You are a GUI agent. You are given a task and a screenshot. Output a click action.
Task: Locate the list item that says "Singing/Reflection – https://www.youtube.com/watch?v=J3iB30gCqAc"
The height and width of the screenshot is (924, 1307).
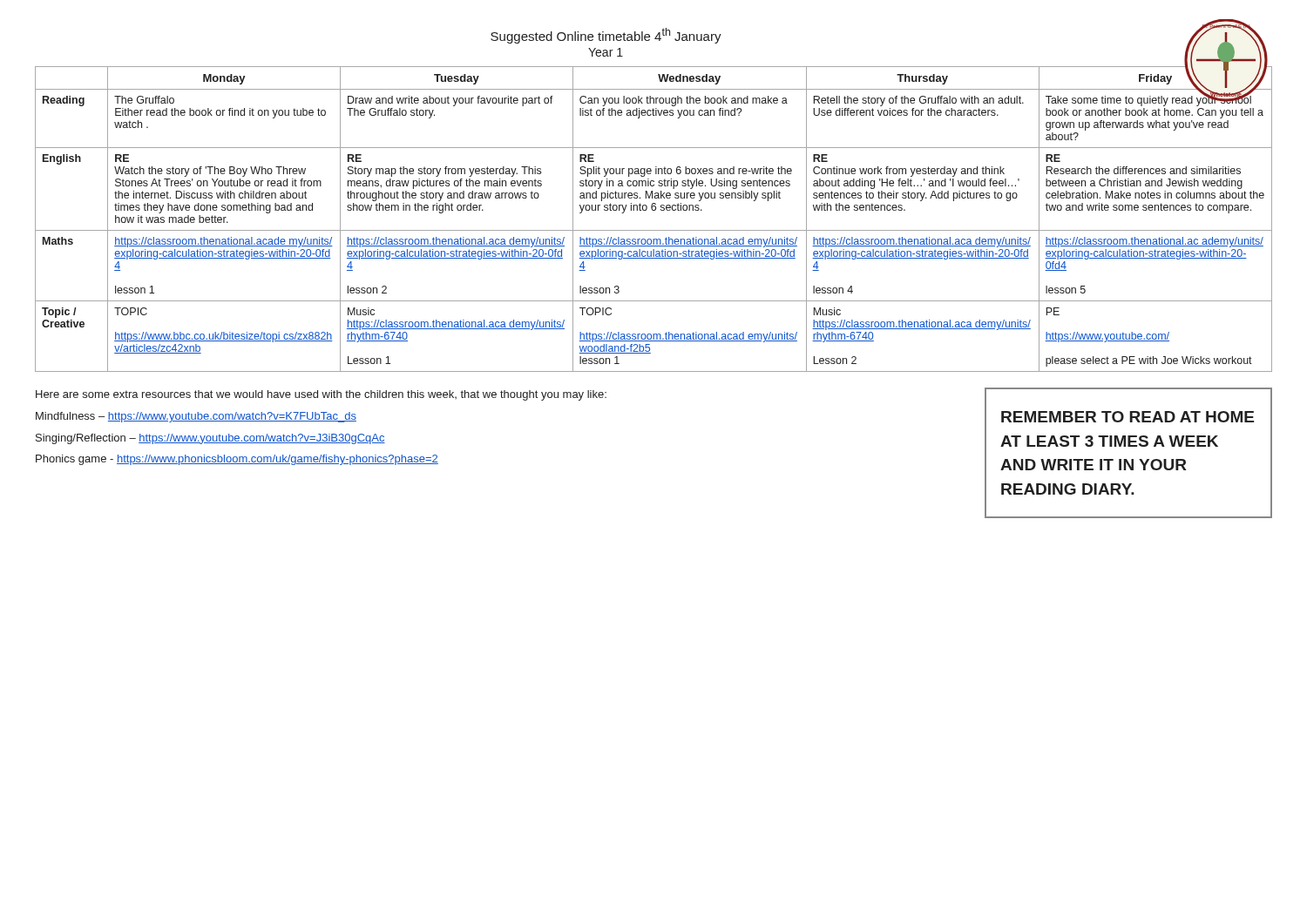(x=210, y=437)
